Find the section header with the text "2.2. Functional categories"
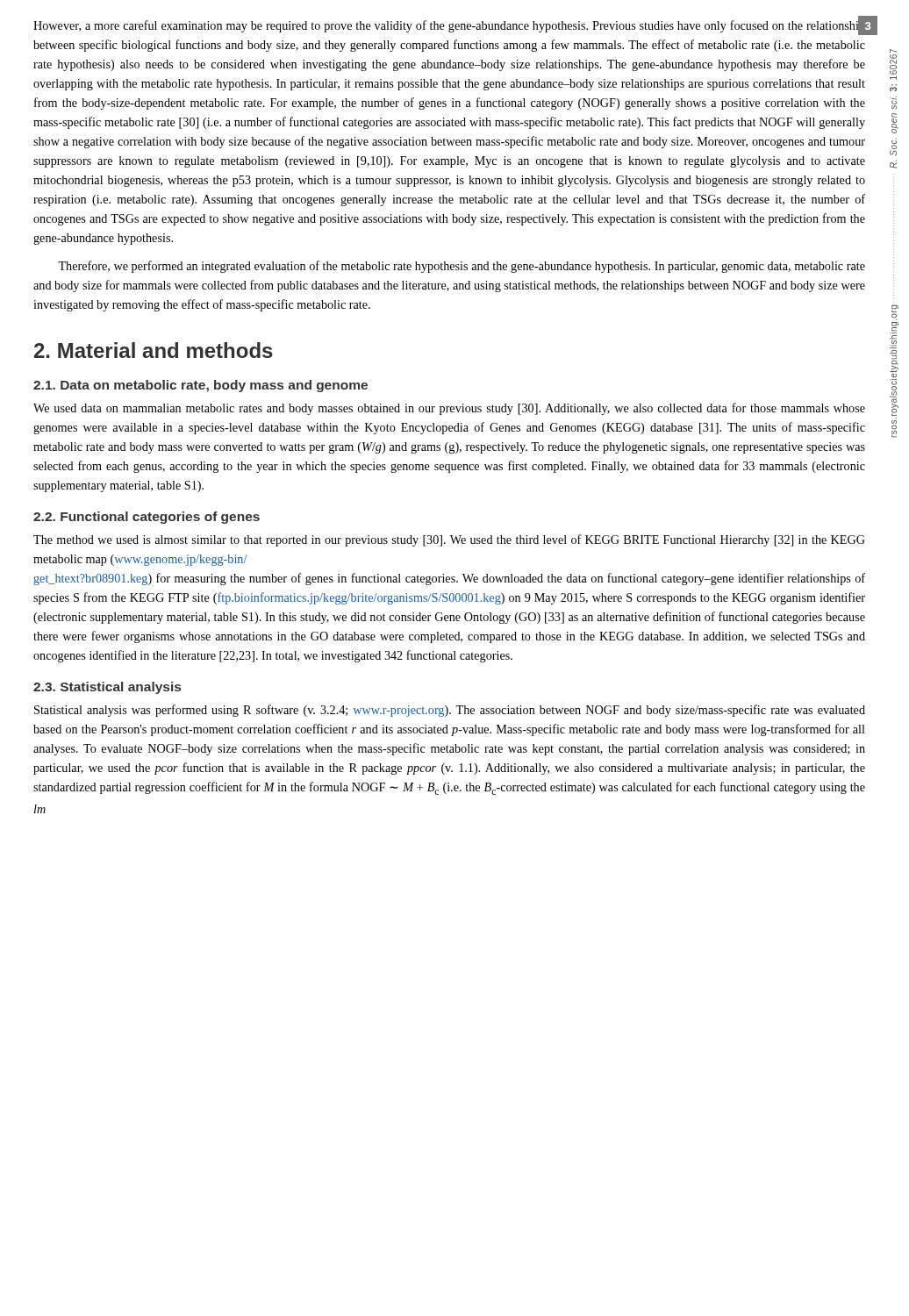The height and width of the screenshot is (1316, 909). coord(147,516)
